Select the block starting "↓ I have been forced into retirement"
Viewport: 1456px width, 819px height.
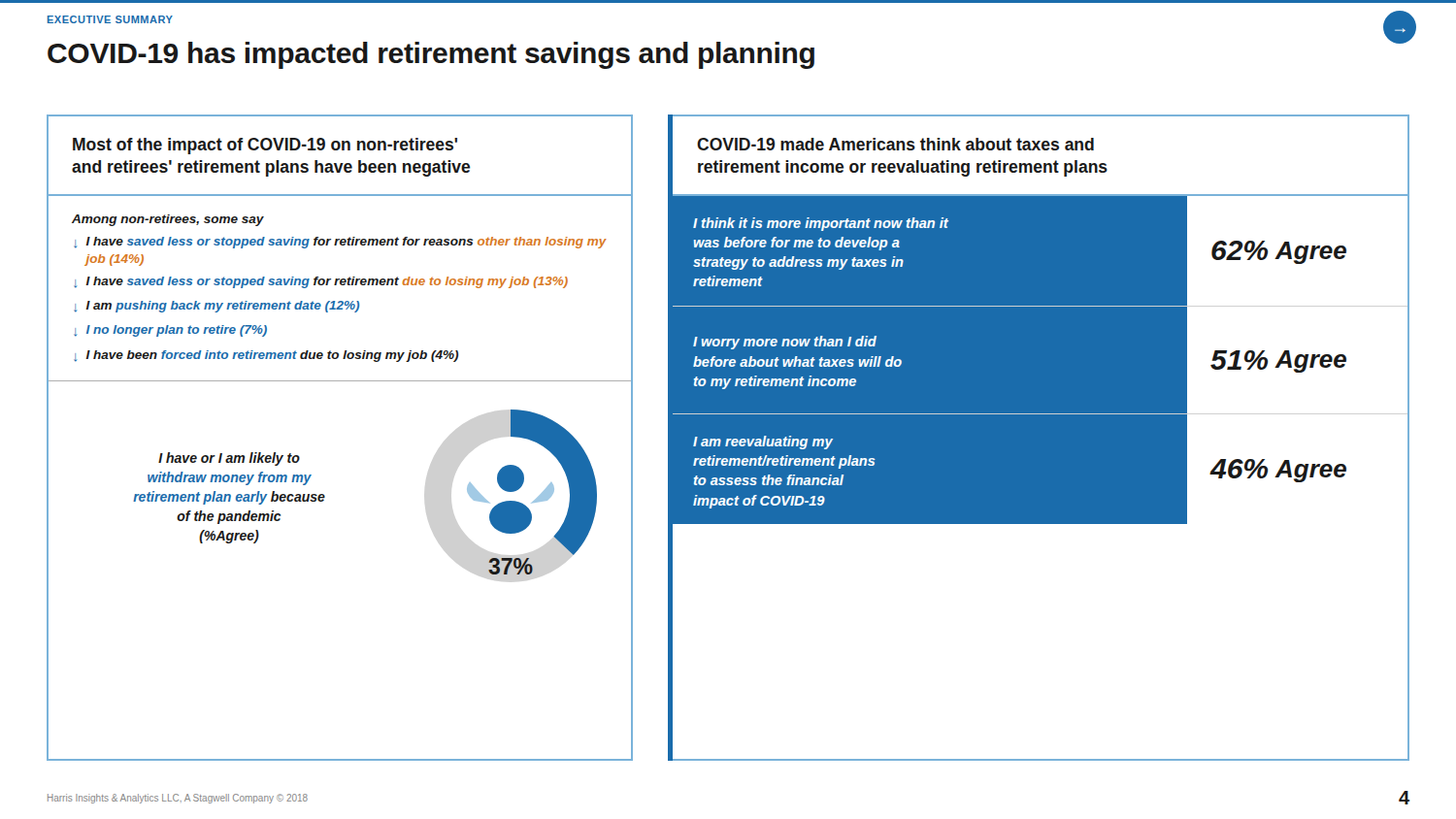point(265,356)
